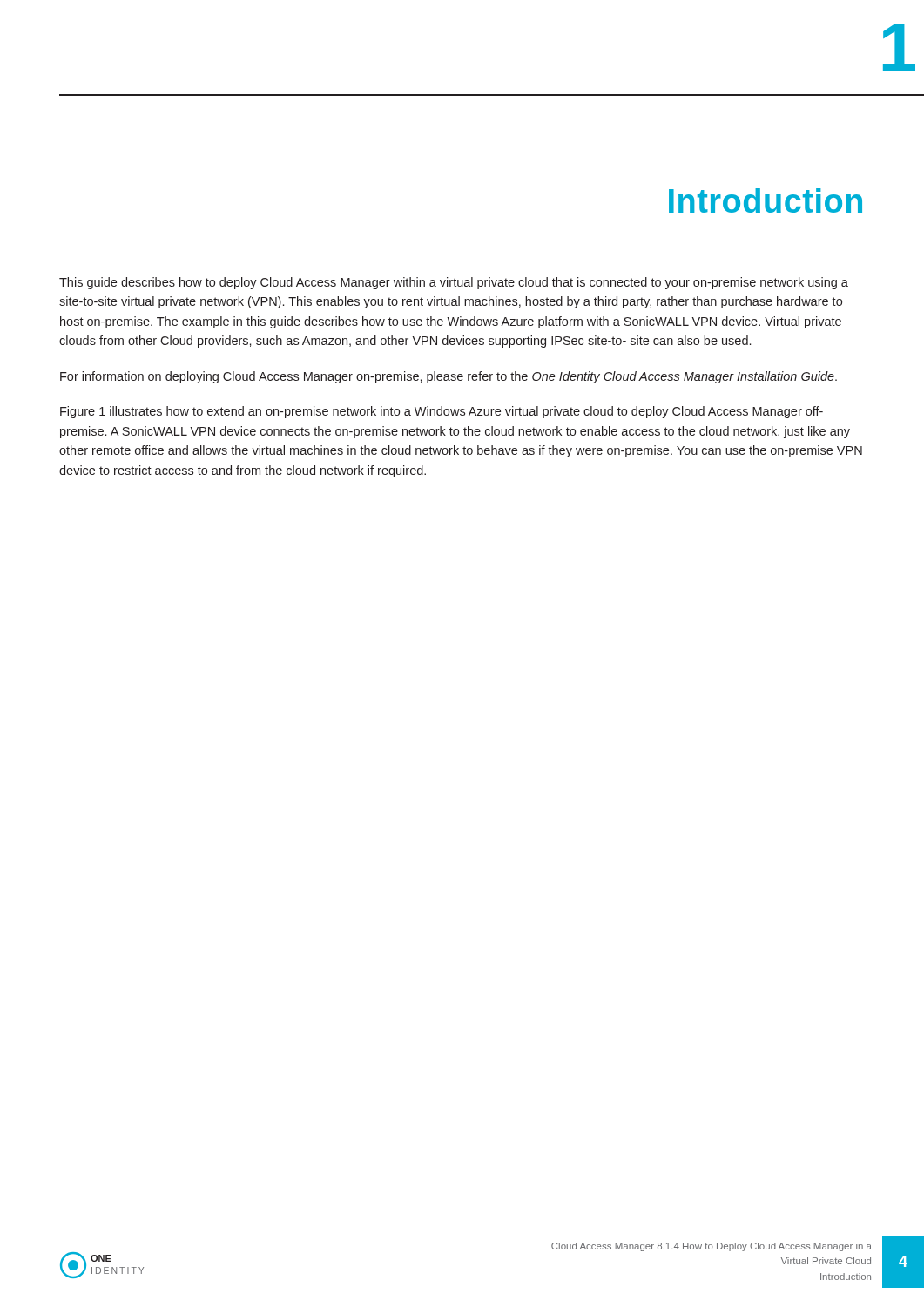924x1307 pixels.
Task: Navigate to the passage starting "This guide describes how to deploy Cloud Access"
Action: click(x=454, y=312)
